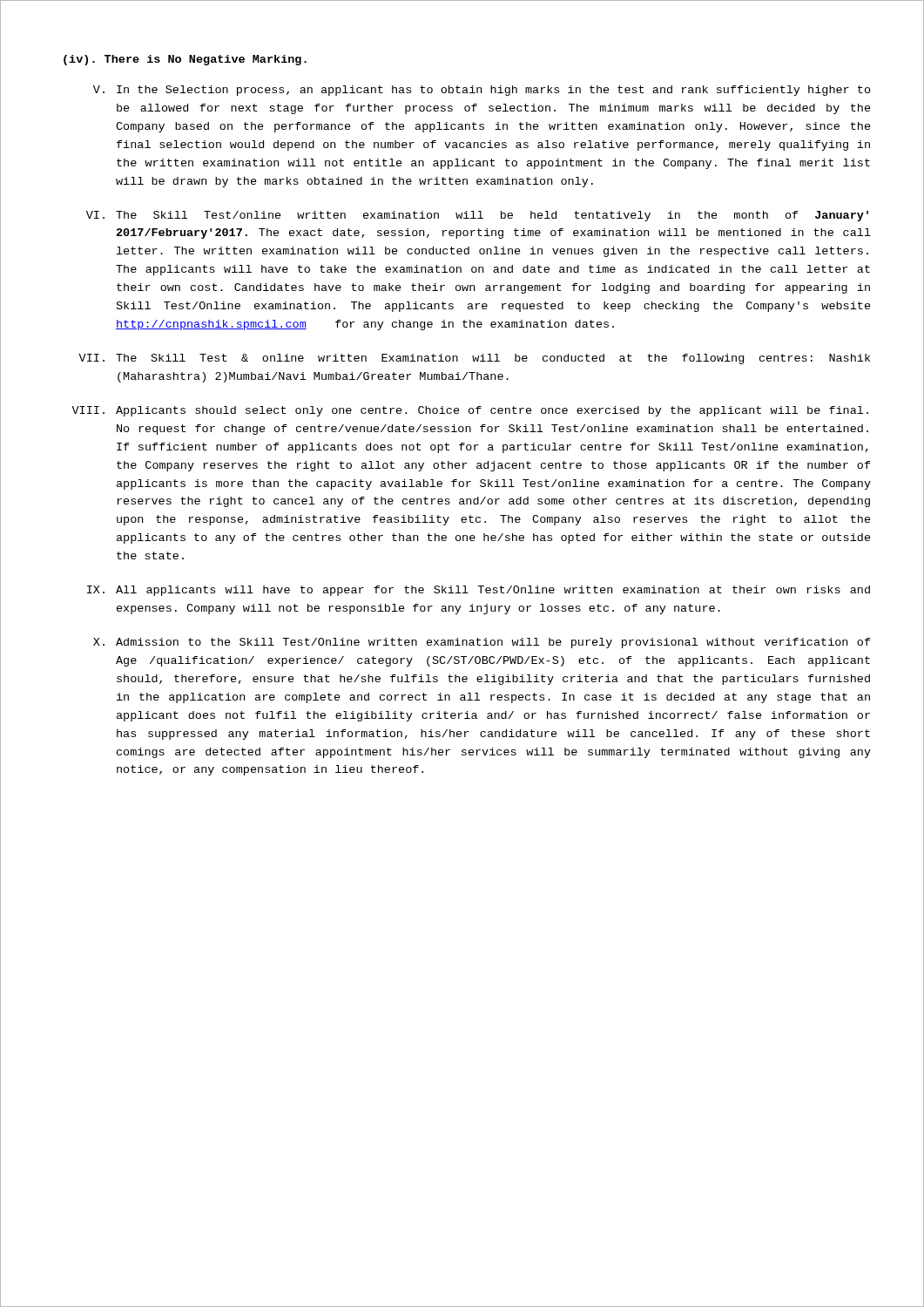Select the text block starting "X. Admission to the Skill Test/Online"
Viewport: 924px width, 1307px height.
point(462,707)
